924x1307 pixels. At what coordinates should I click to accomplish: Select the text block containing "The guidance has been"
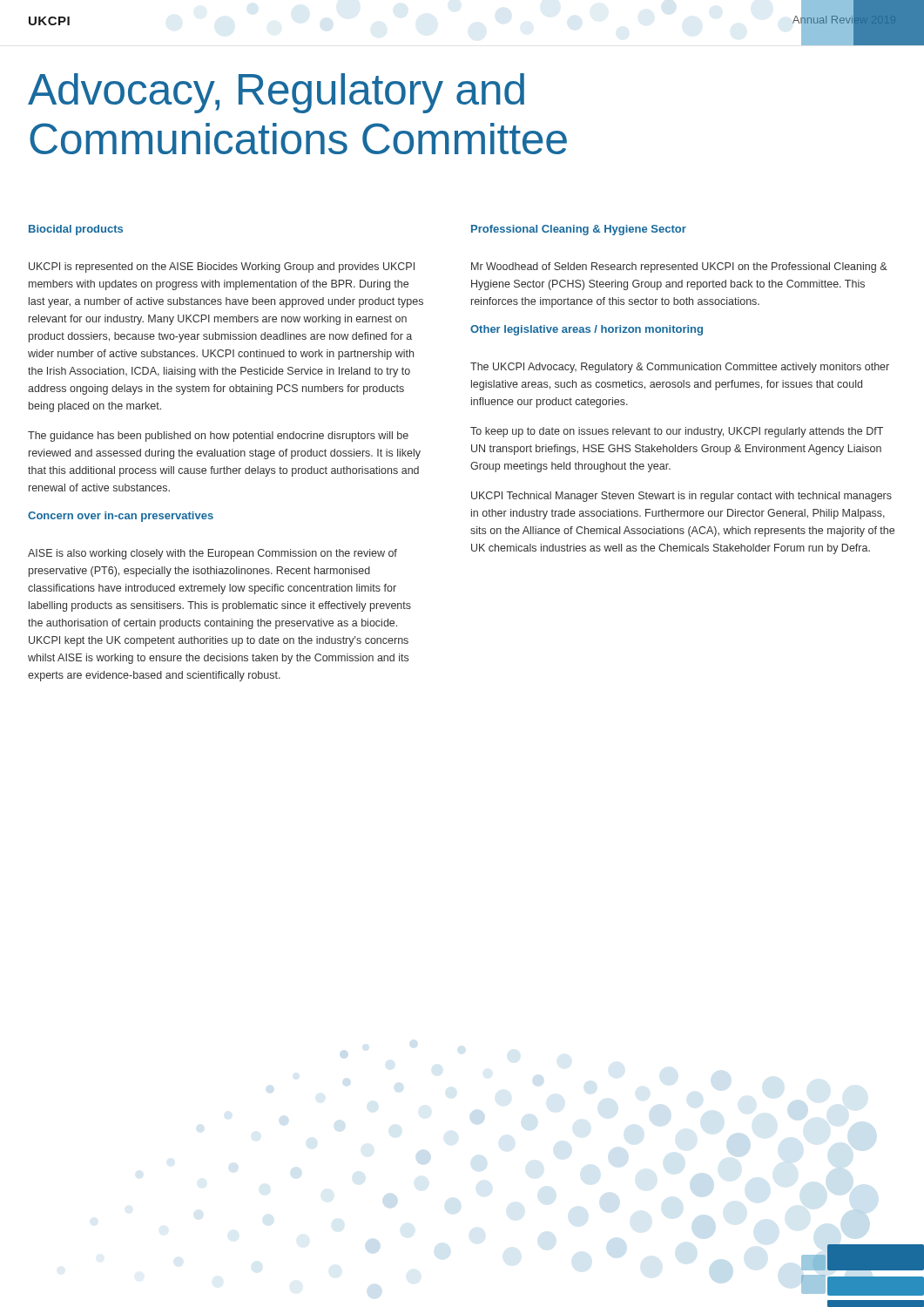coord(224,462)
